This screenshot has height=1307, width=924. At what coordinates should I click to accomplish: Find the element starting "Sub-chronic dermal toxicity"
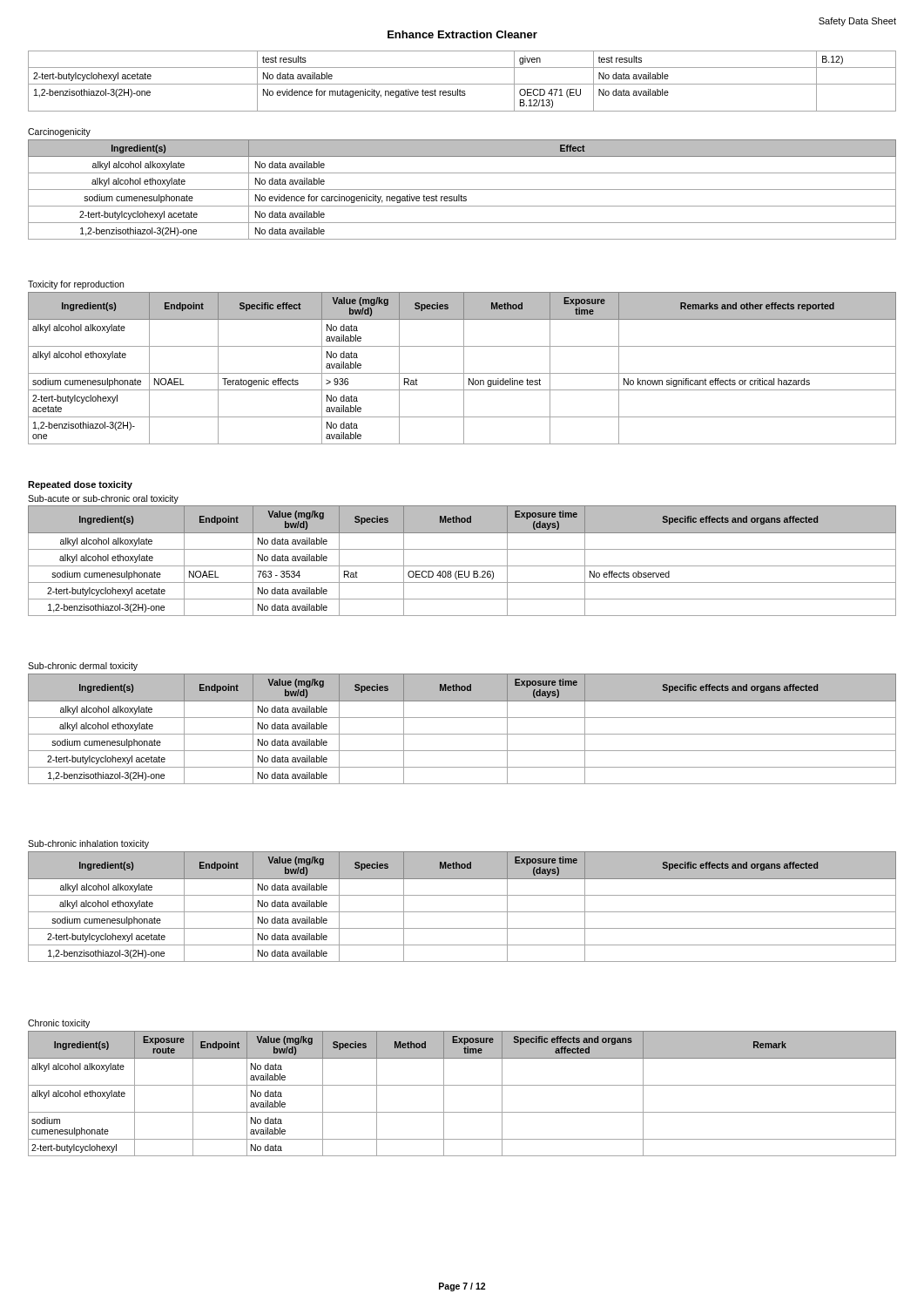(x=83, y=666)
